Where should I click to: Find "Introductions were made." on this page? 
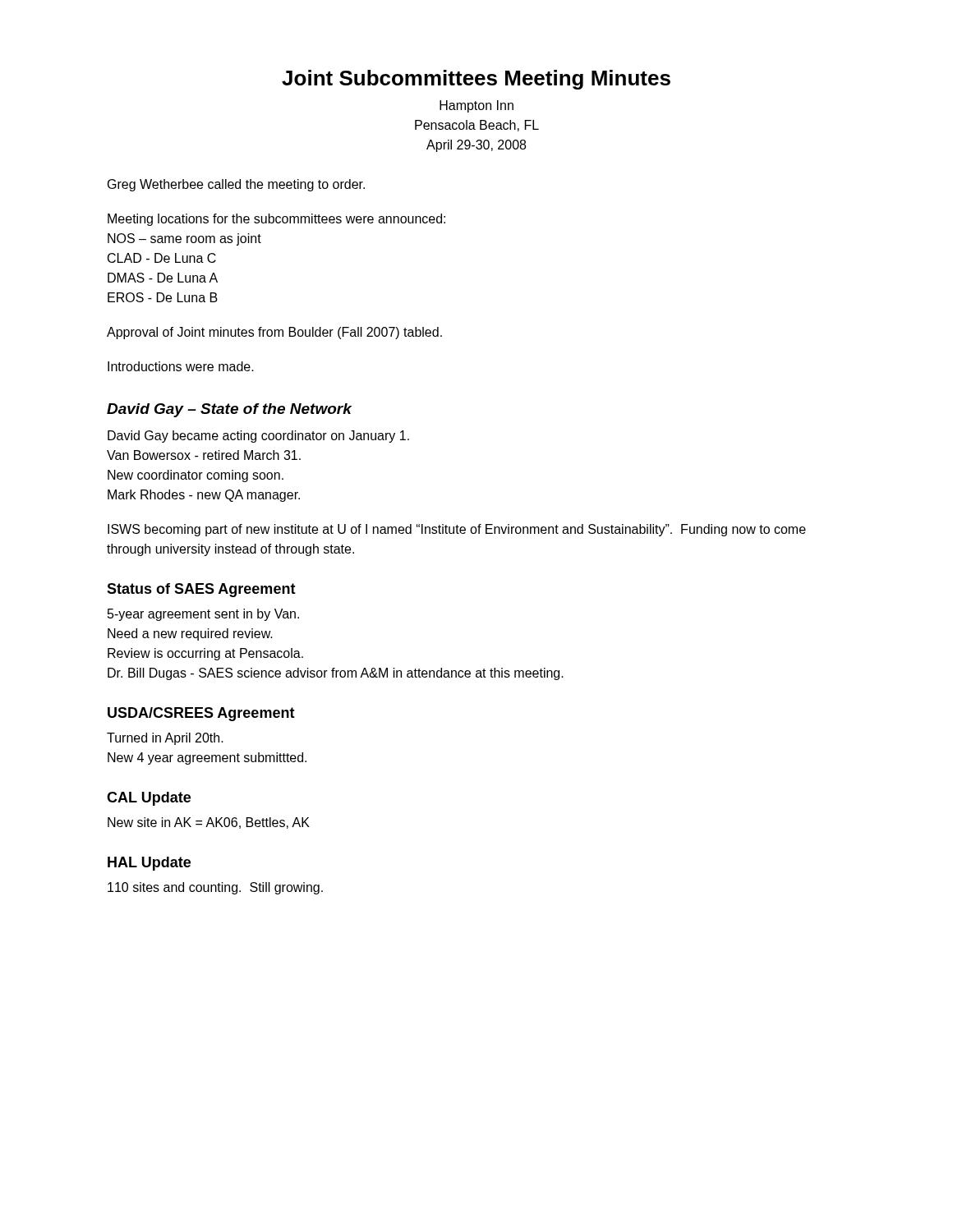coord(181,367)
